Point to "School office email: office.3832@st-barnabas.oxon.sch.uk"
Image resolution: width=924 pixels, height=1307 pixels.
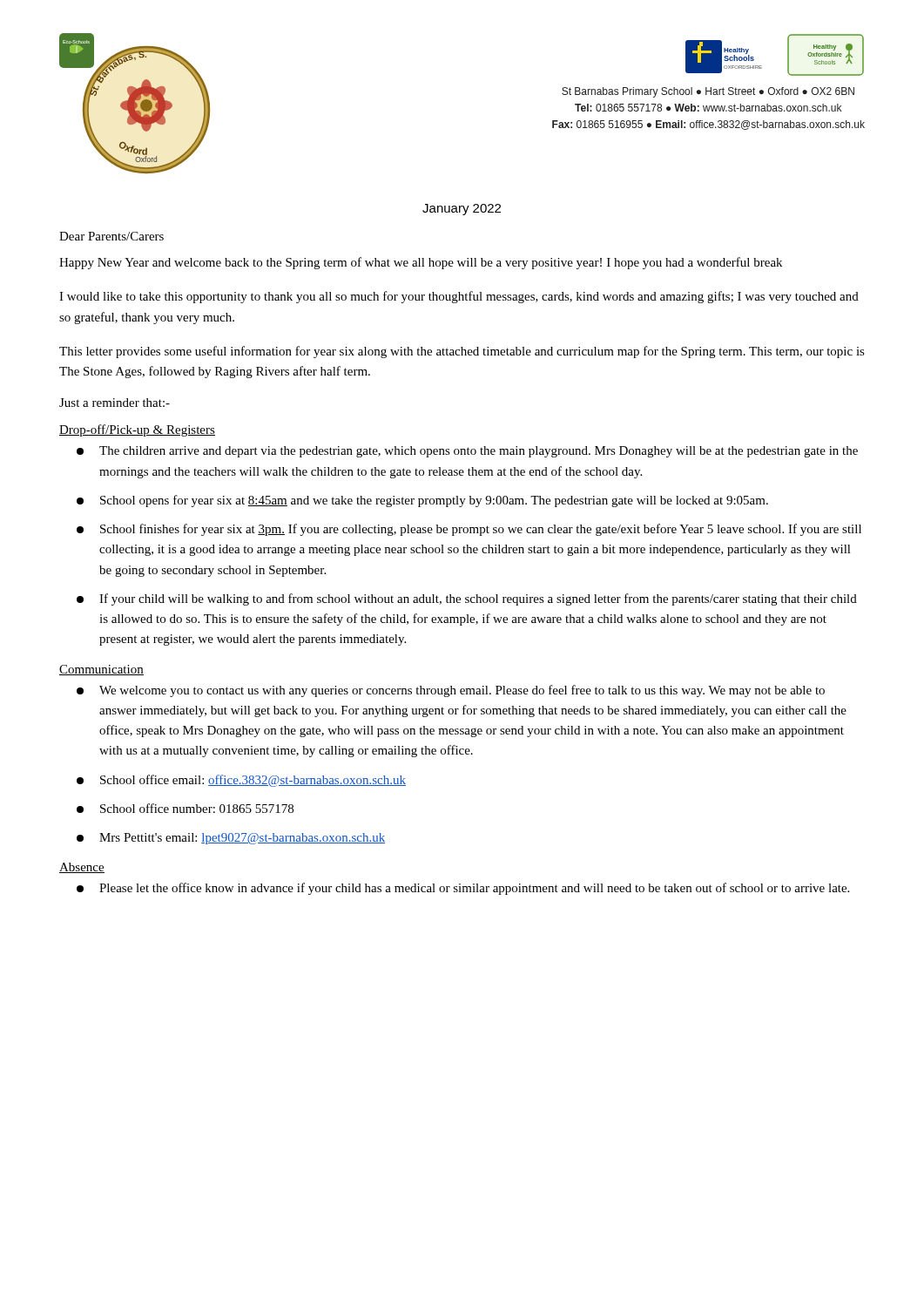pyautogui.click(x=241, y=780)
